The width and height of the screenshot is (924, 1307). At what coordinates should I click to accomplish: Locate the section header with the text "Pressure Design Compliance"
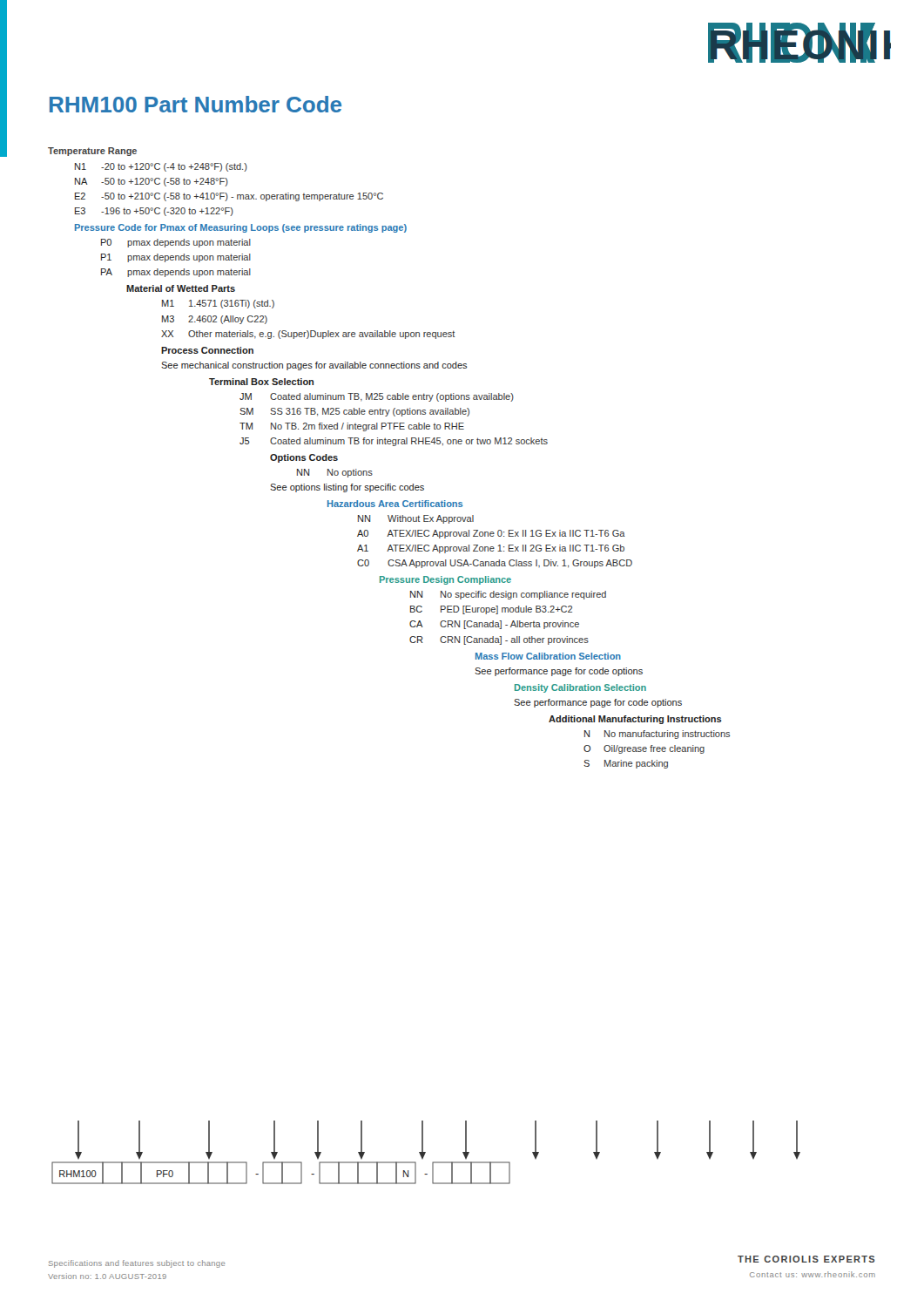[445, 580]
